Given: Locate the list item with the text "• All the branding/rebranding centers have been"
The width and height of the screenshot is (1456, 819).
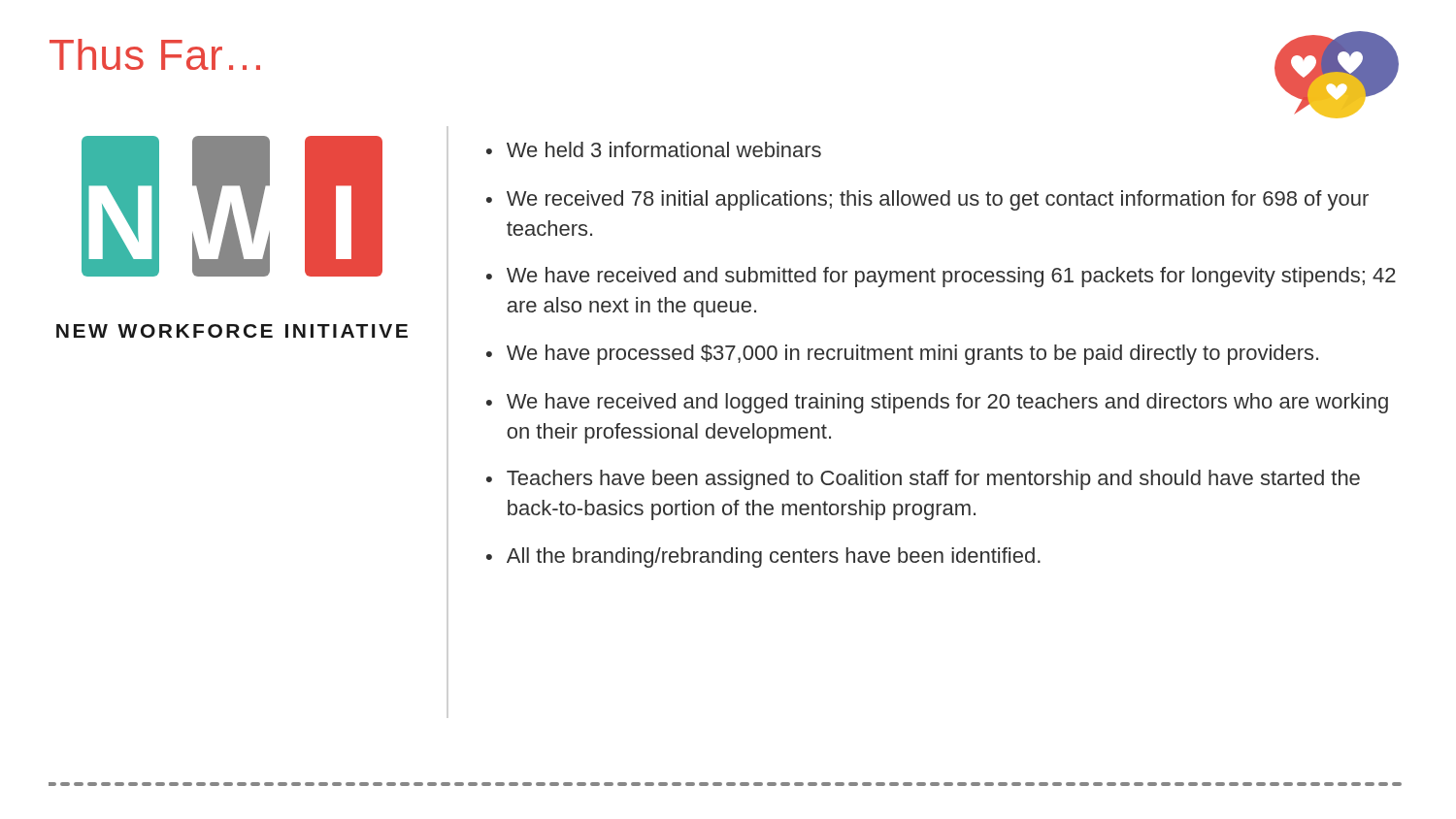Looking at the screenshot, I should click(764, 557).
